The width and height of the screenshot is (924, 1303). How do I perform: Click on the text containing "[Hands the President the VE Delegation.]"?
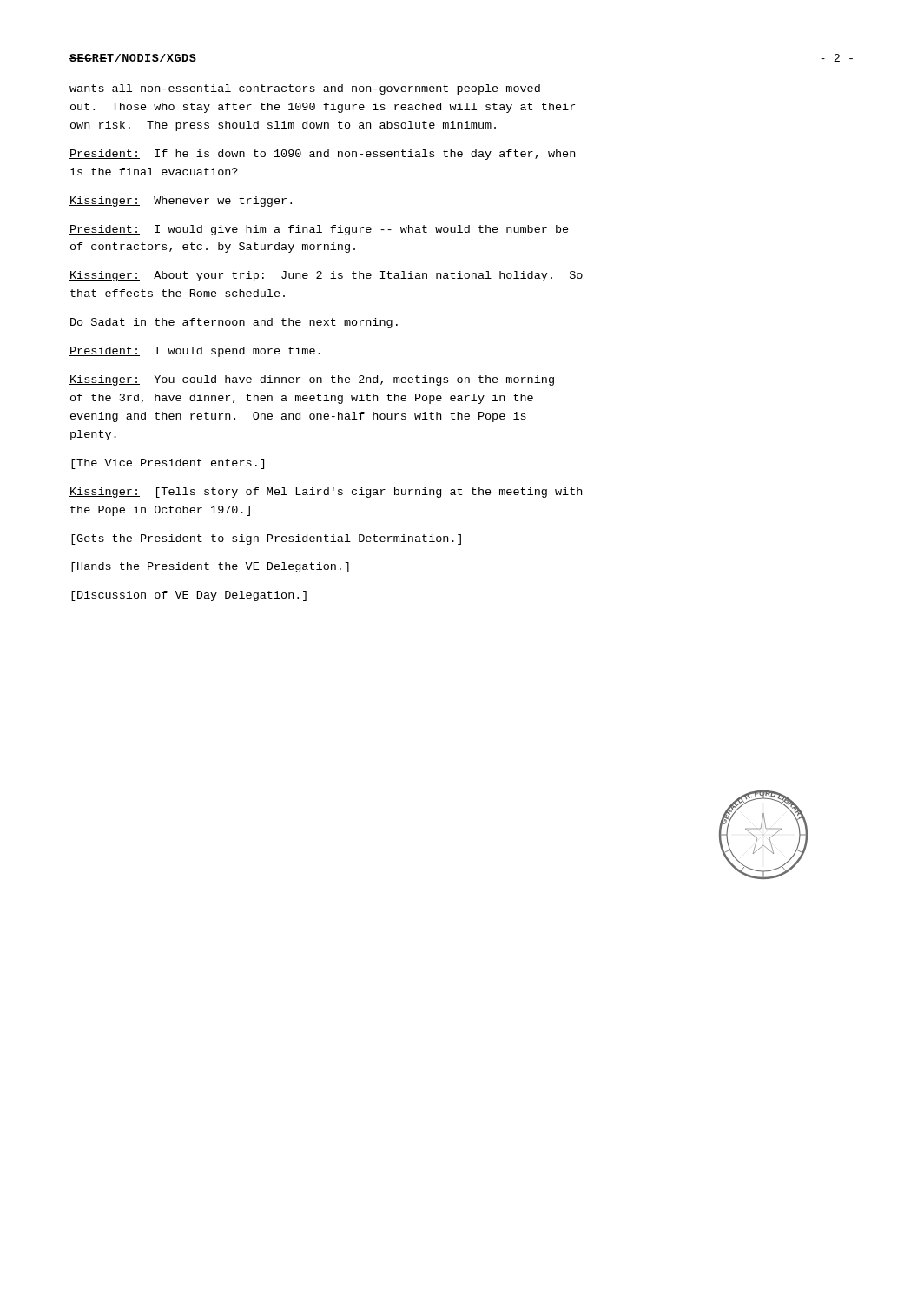210,567
